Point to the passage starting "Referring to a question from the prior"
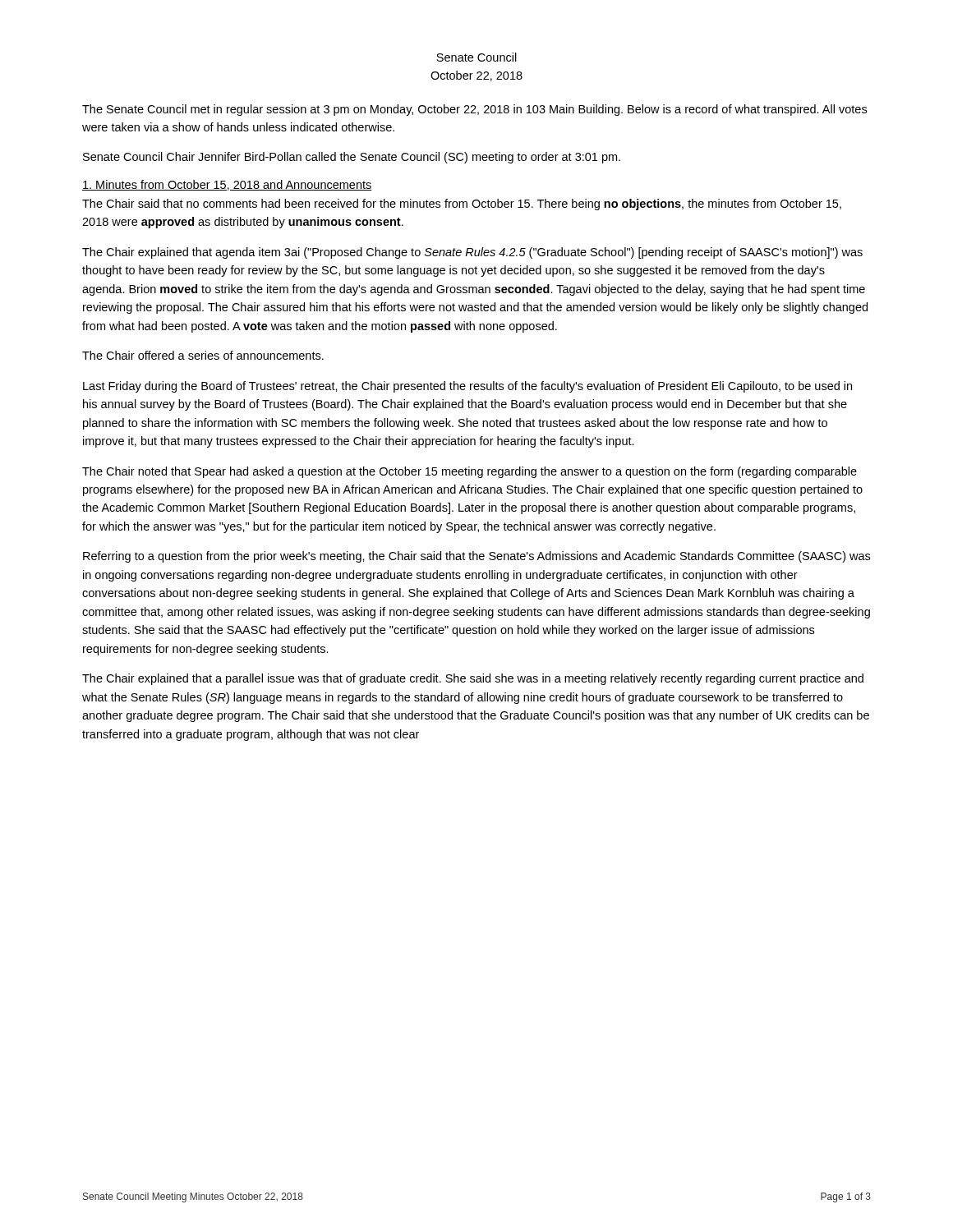Viewport: 953px width, 1232px height. pos(476,603)
